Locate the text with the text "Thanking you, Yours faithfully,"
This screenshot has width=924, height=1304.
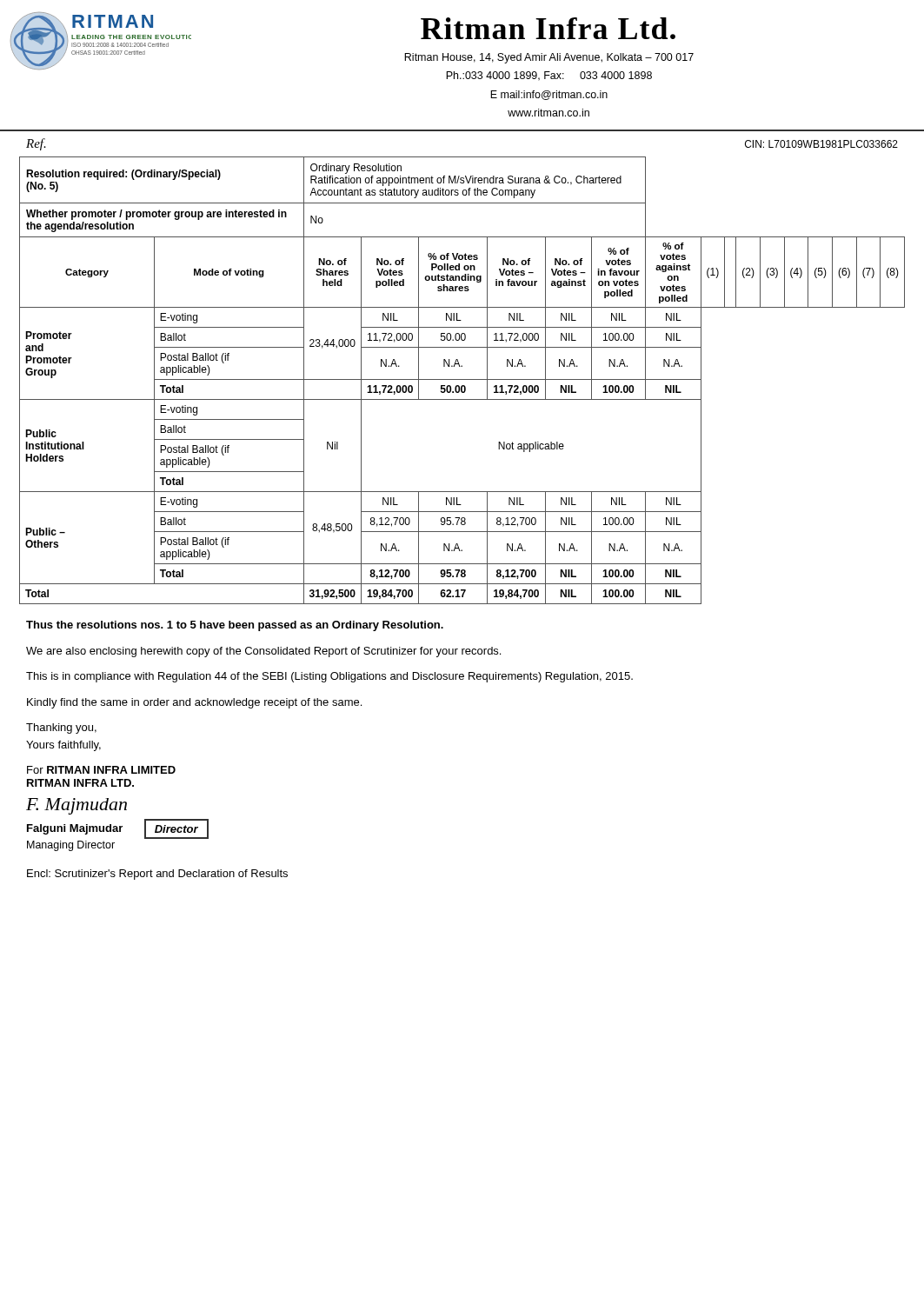pos(64,736)
